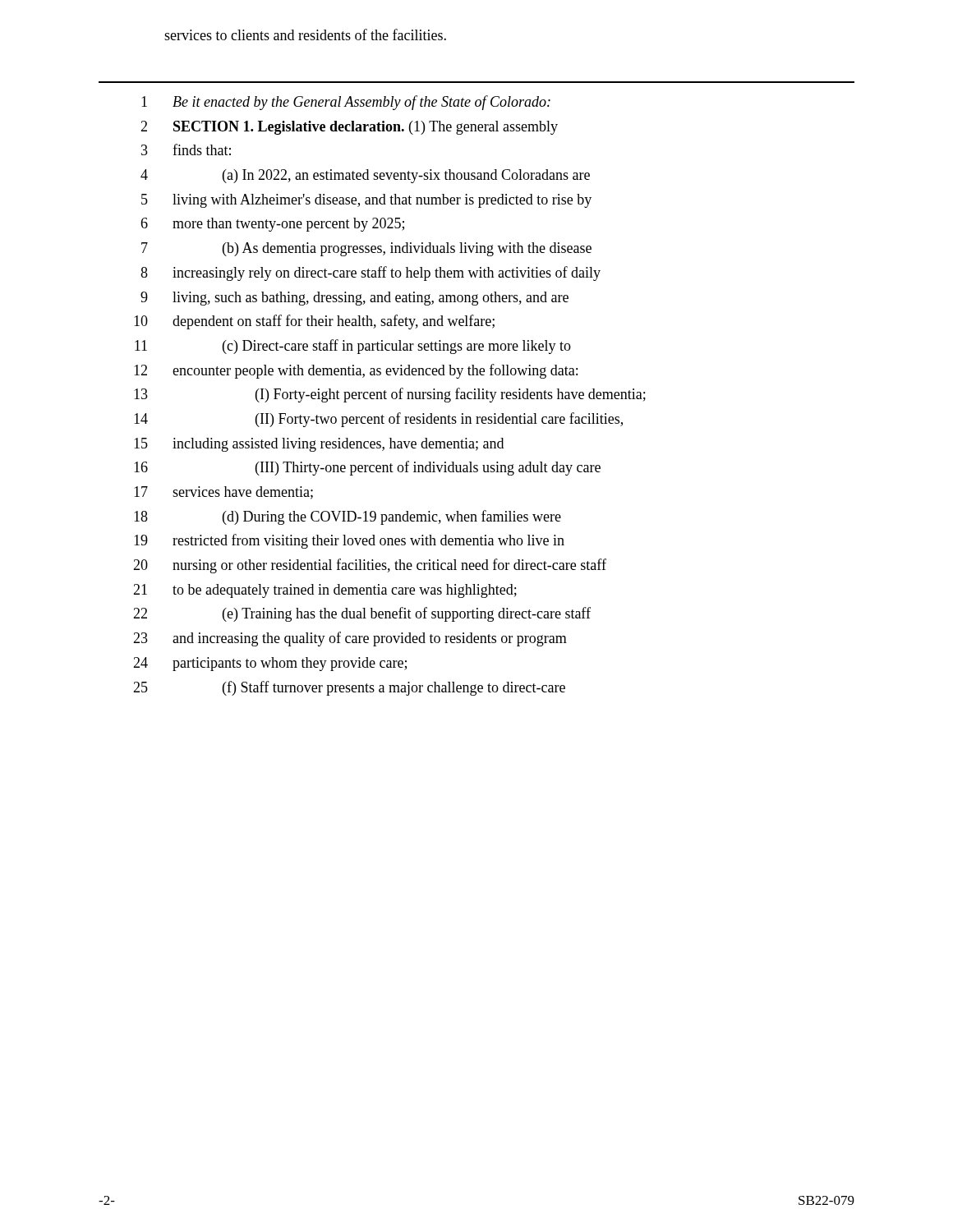Select the block starting "21 to be"
Viewport: 953px width, 1232px height.
point(476,590)
